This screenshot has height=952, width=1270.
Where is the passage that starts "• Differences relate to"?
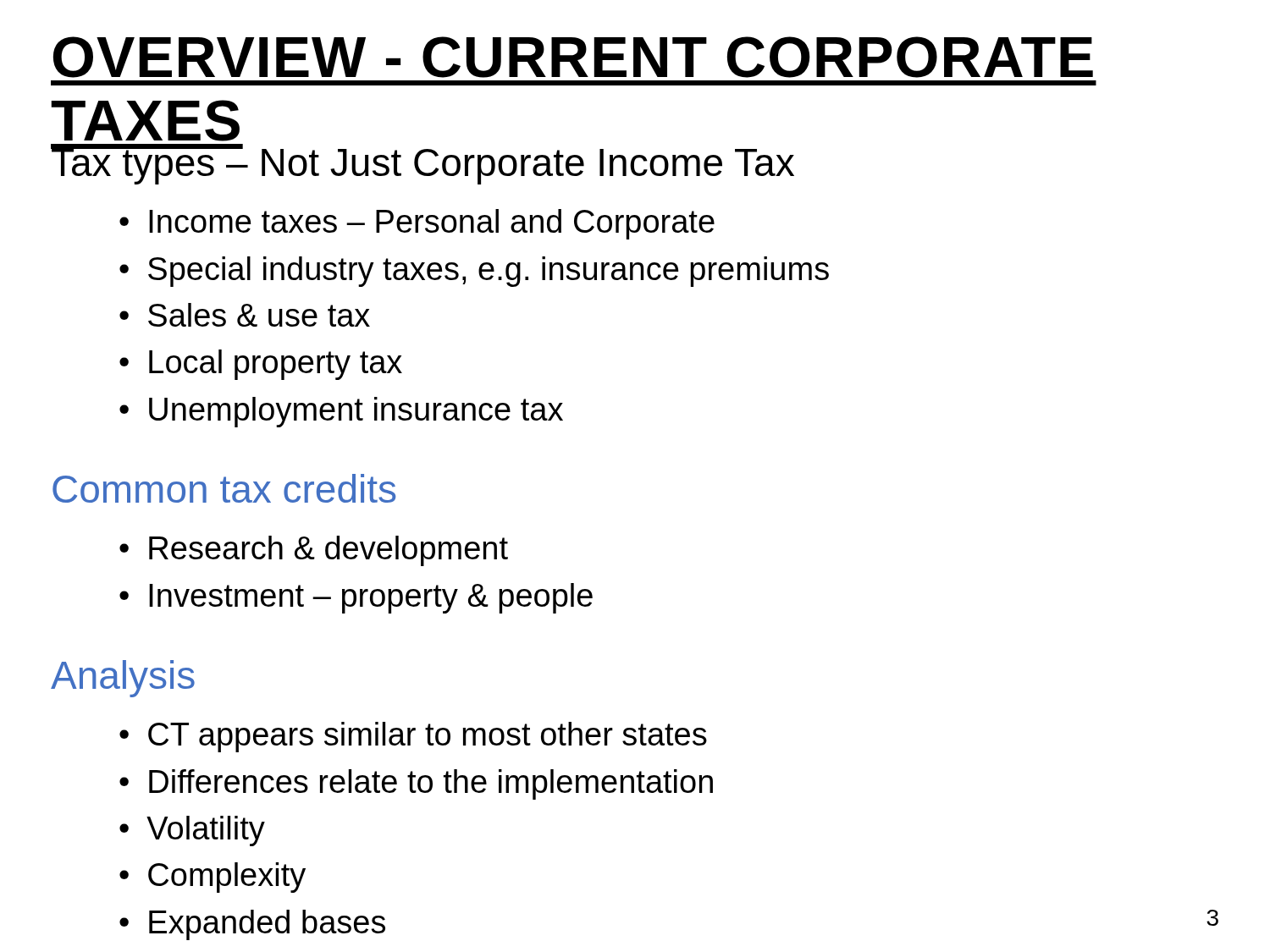click(x=669, y=782)
